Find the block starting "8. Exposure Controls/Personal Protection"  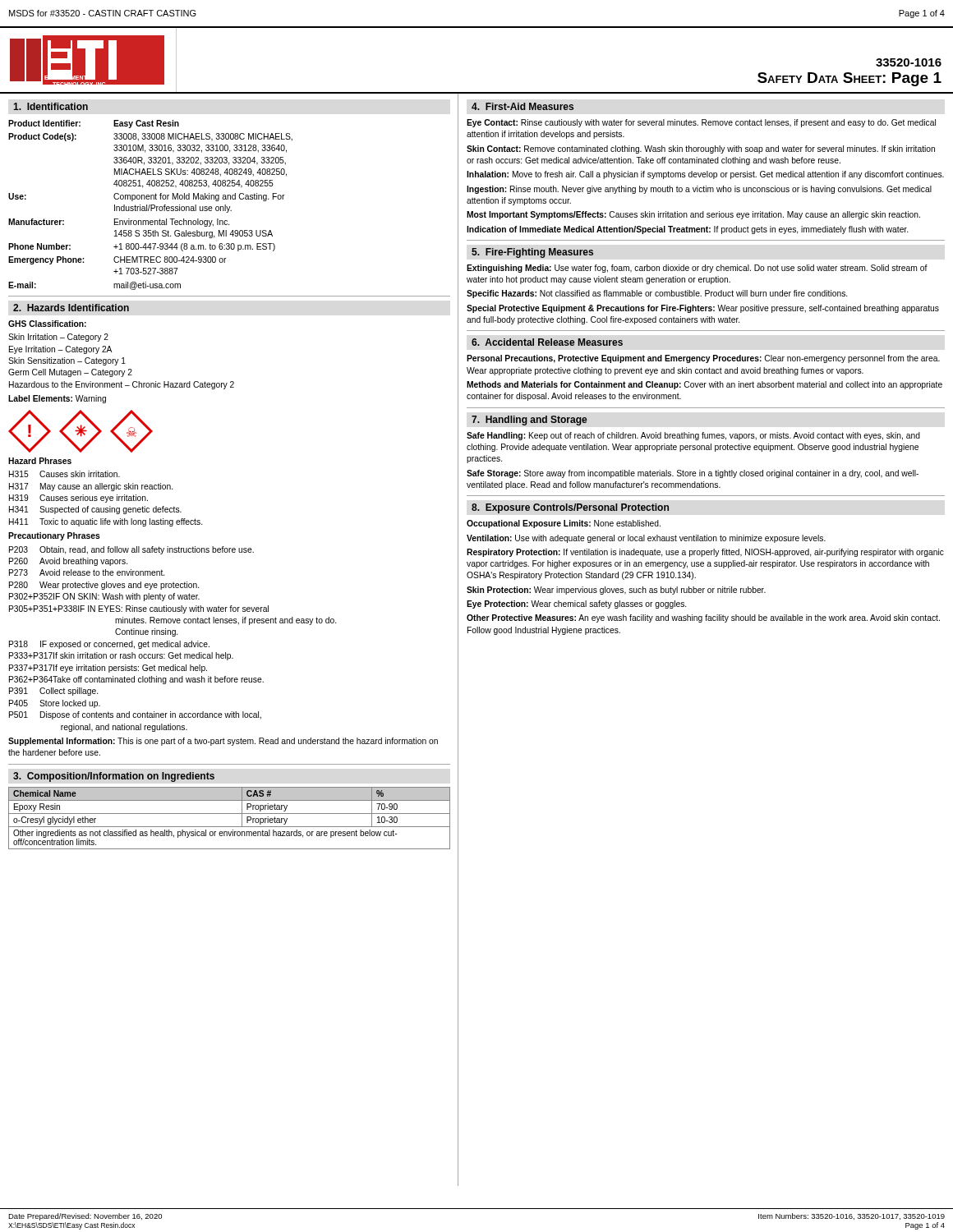pos(570,508)
